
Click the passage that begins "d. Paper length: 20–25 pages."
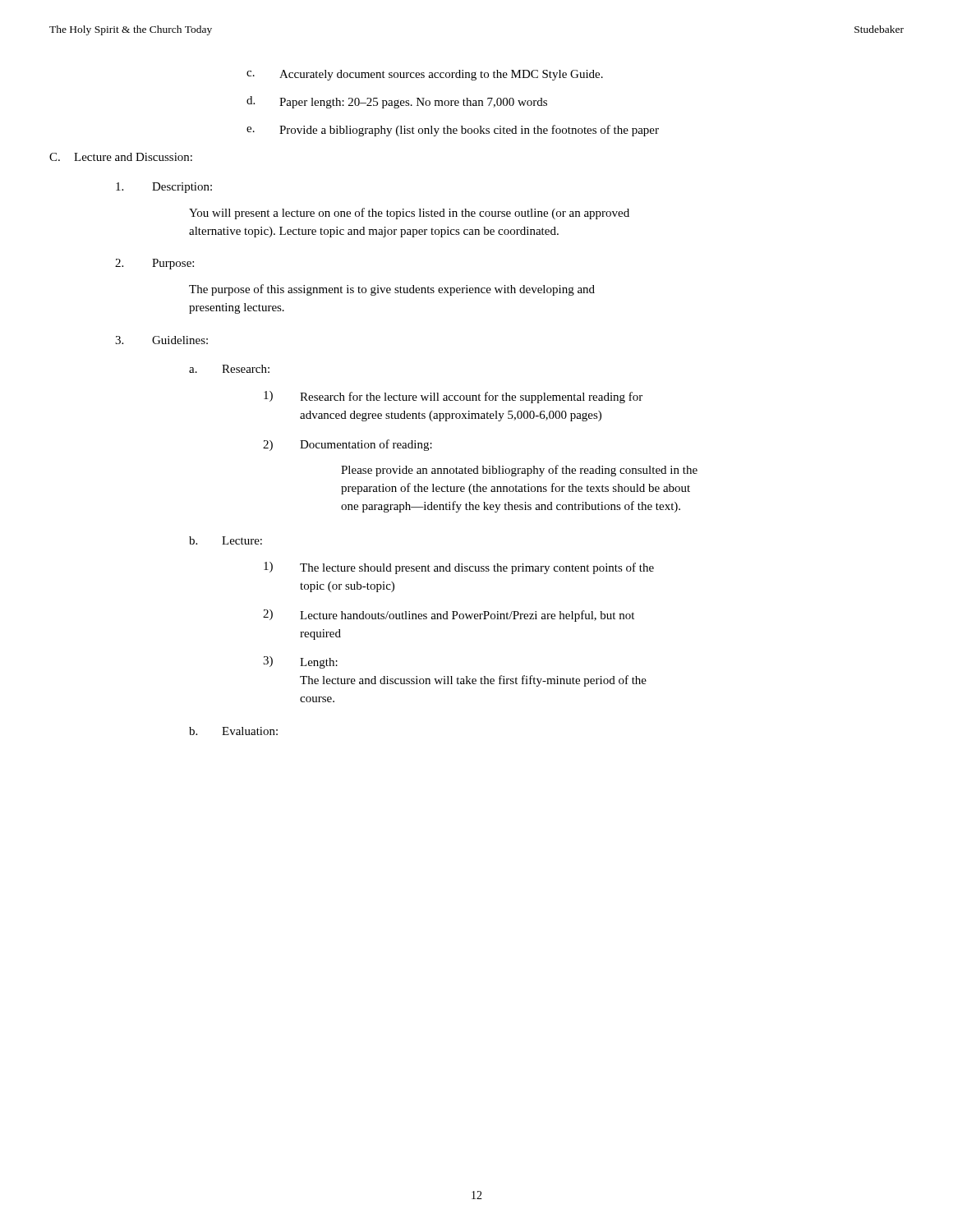pyautogui.click(x=298, y=102)
